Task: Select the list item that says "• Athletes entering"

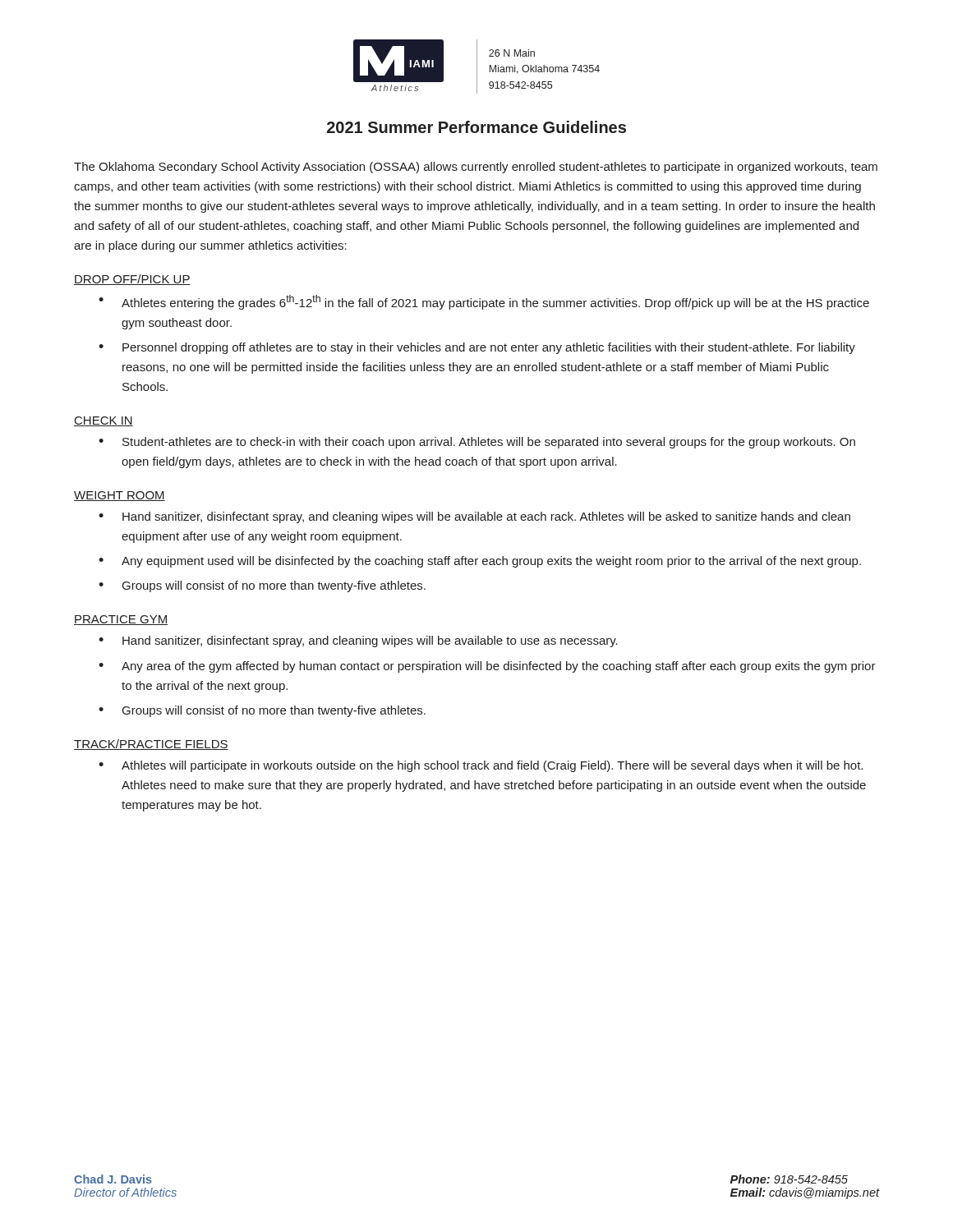Action: coord(489,312)
